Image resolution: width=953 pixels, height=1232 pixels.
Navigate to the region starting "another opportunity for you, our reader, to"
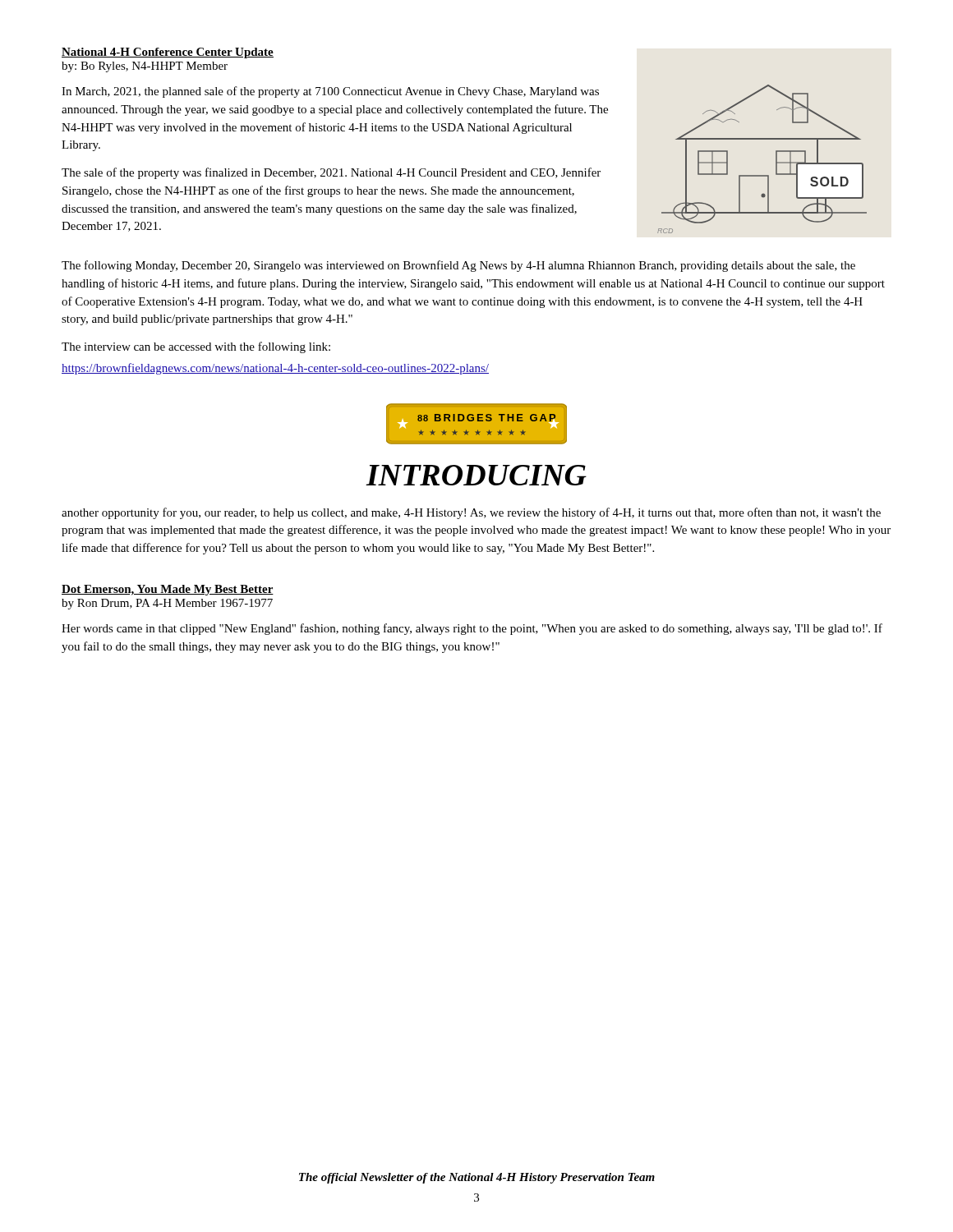476,531
